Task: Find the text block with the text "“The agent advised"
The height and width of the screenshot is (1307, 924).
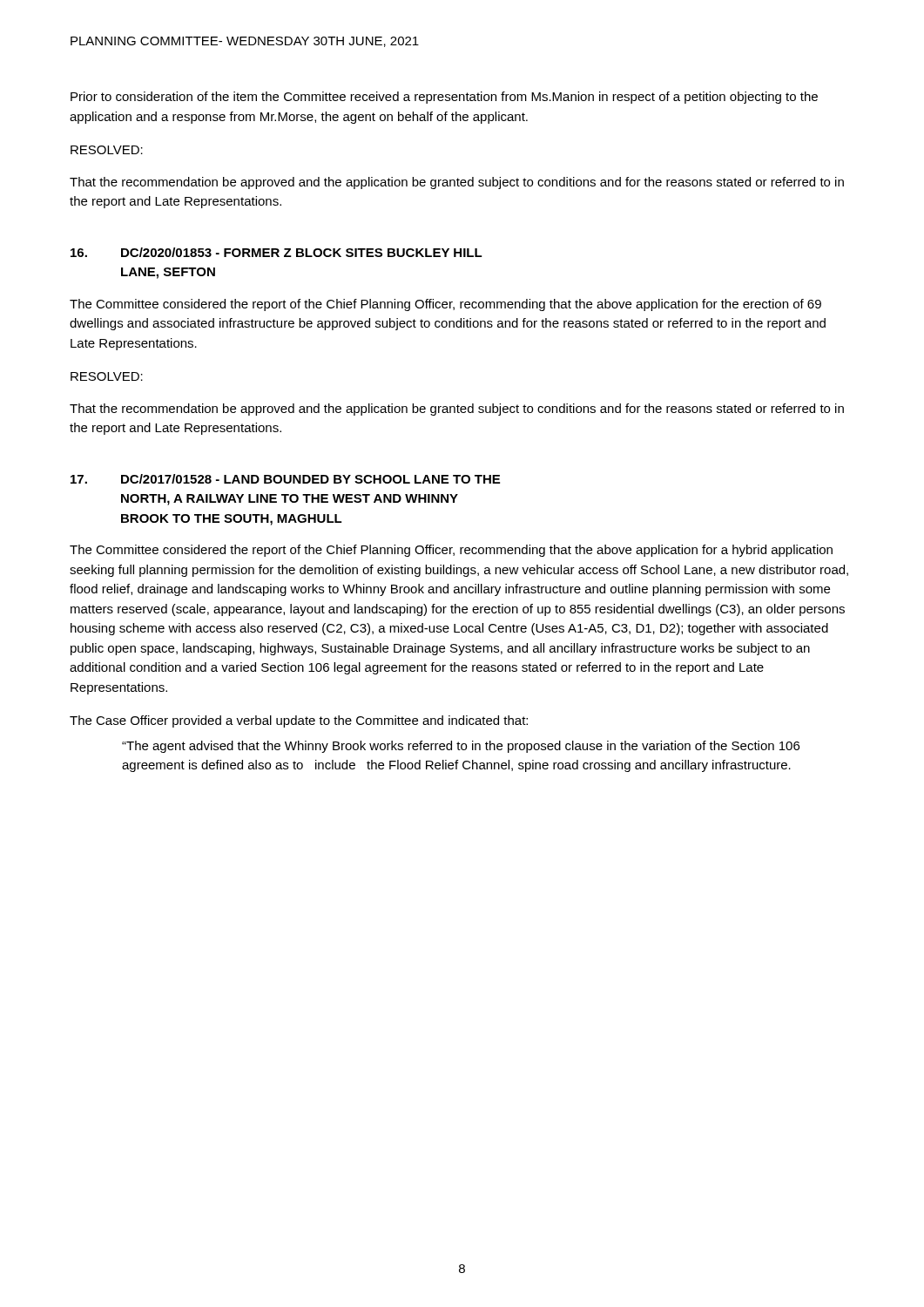Action: 461,755
